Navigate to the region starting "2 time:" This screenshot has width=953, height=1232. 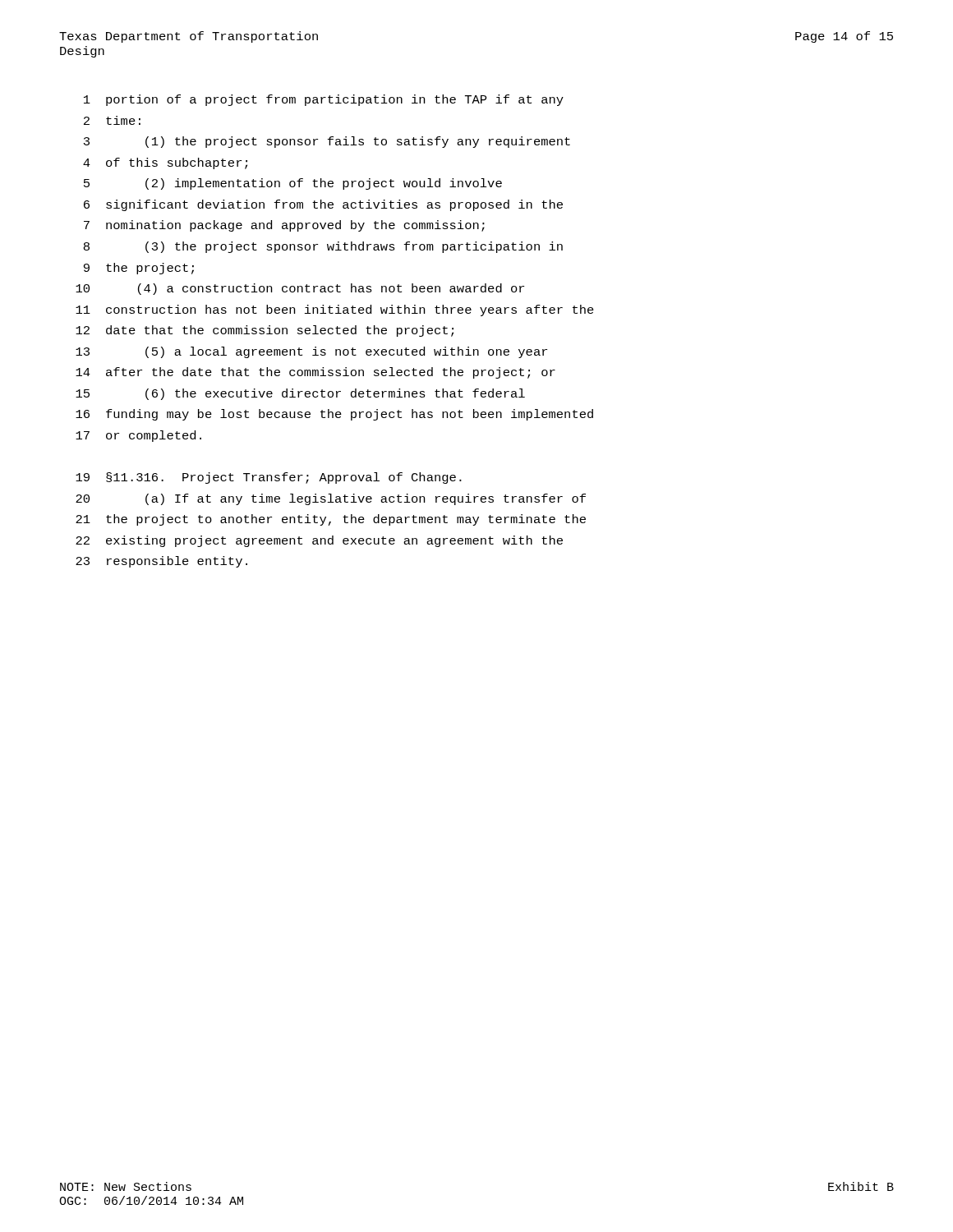point(101,122)
